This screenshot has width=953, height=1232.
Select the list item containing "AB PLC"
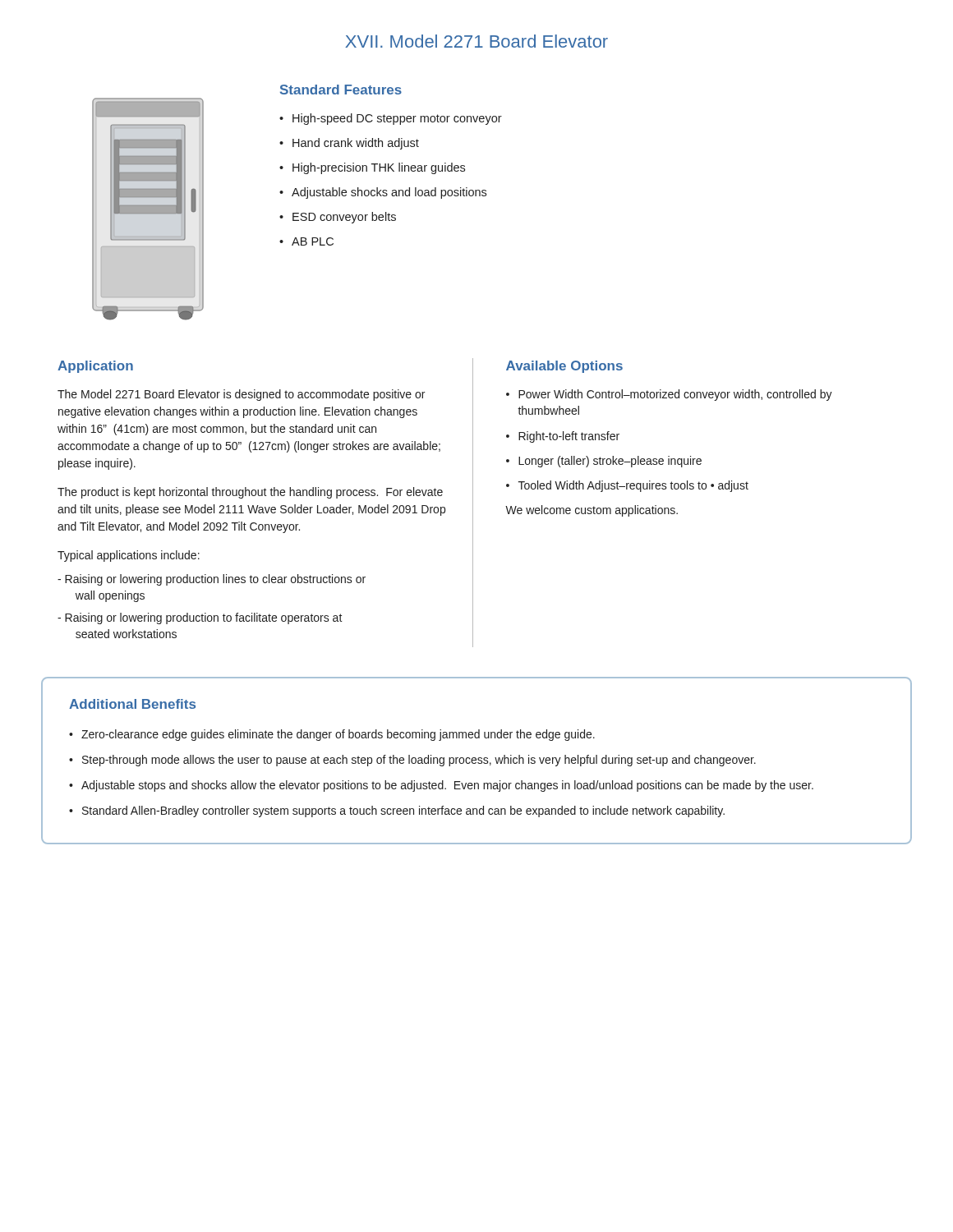tap(313, 241)
